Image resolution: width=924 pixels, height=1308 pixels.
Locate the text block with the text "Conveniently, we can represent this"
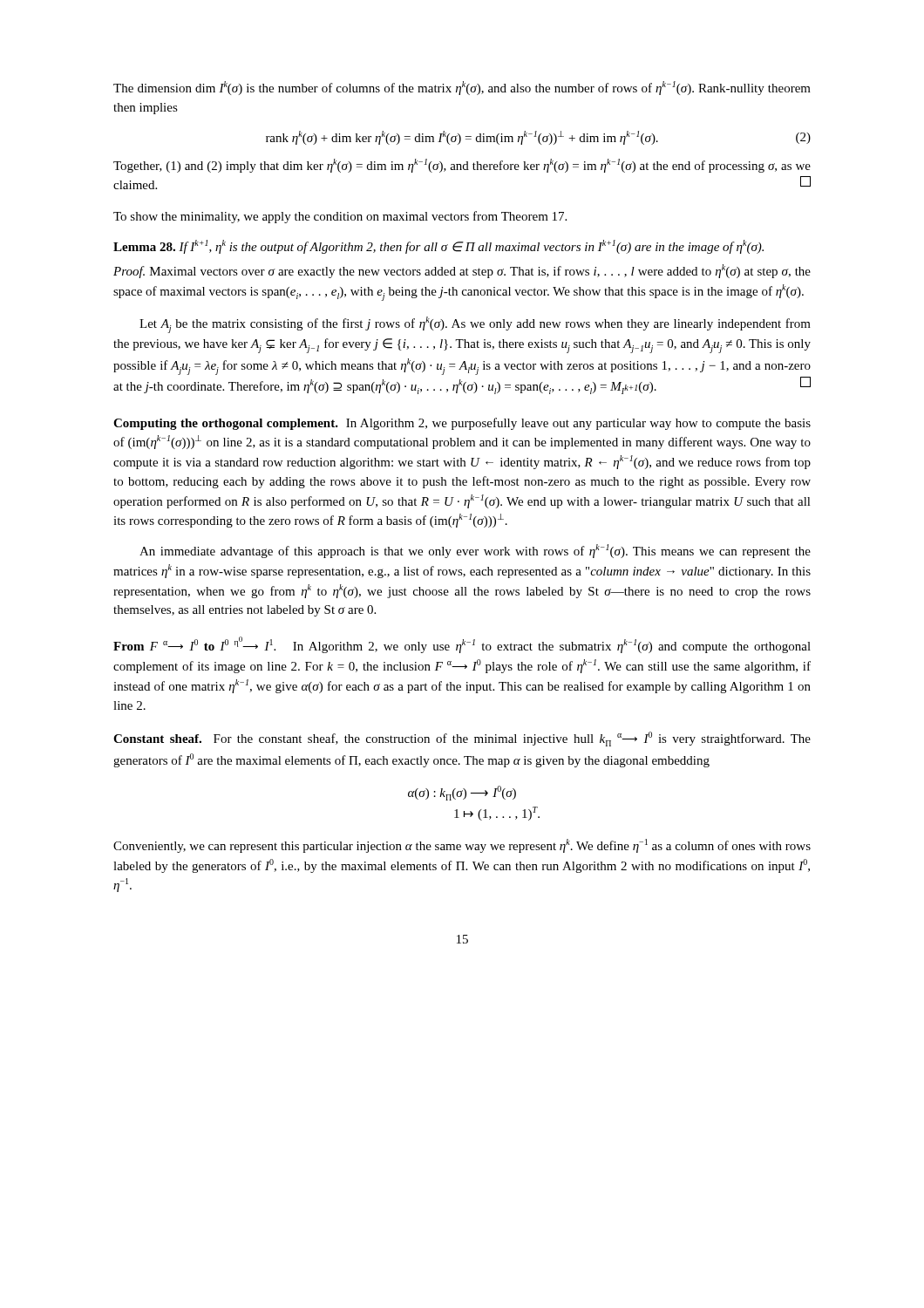pos(462,865)
